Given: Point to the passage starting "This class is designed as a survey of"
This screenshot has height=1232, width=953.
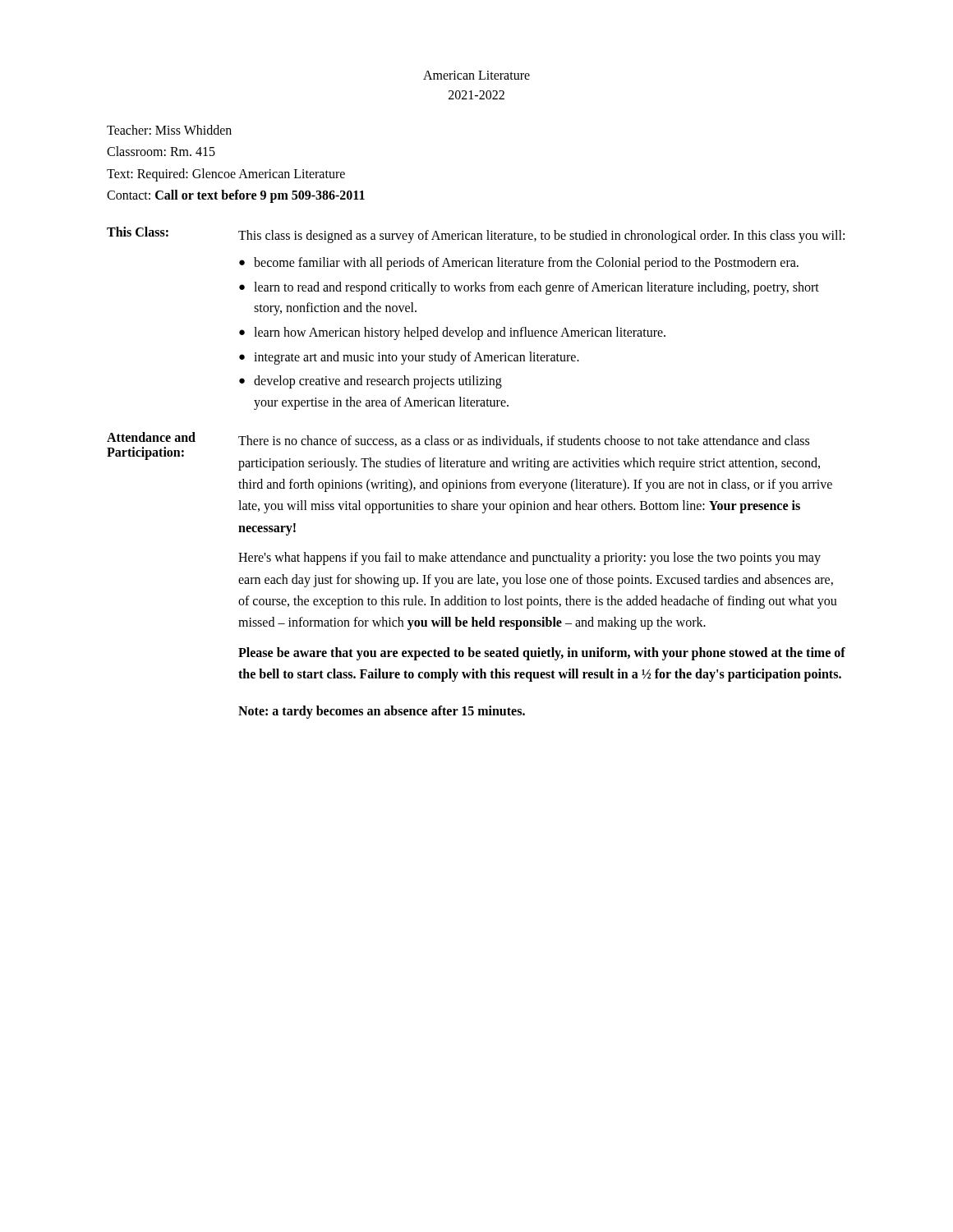Looking at the screenshot, I should pyautogui.click(x=542, y=320).
